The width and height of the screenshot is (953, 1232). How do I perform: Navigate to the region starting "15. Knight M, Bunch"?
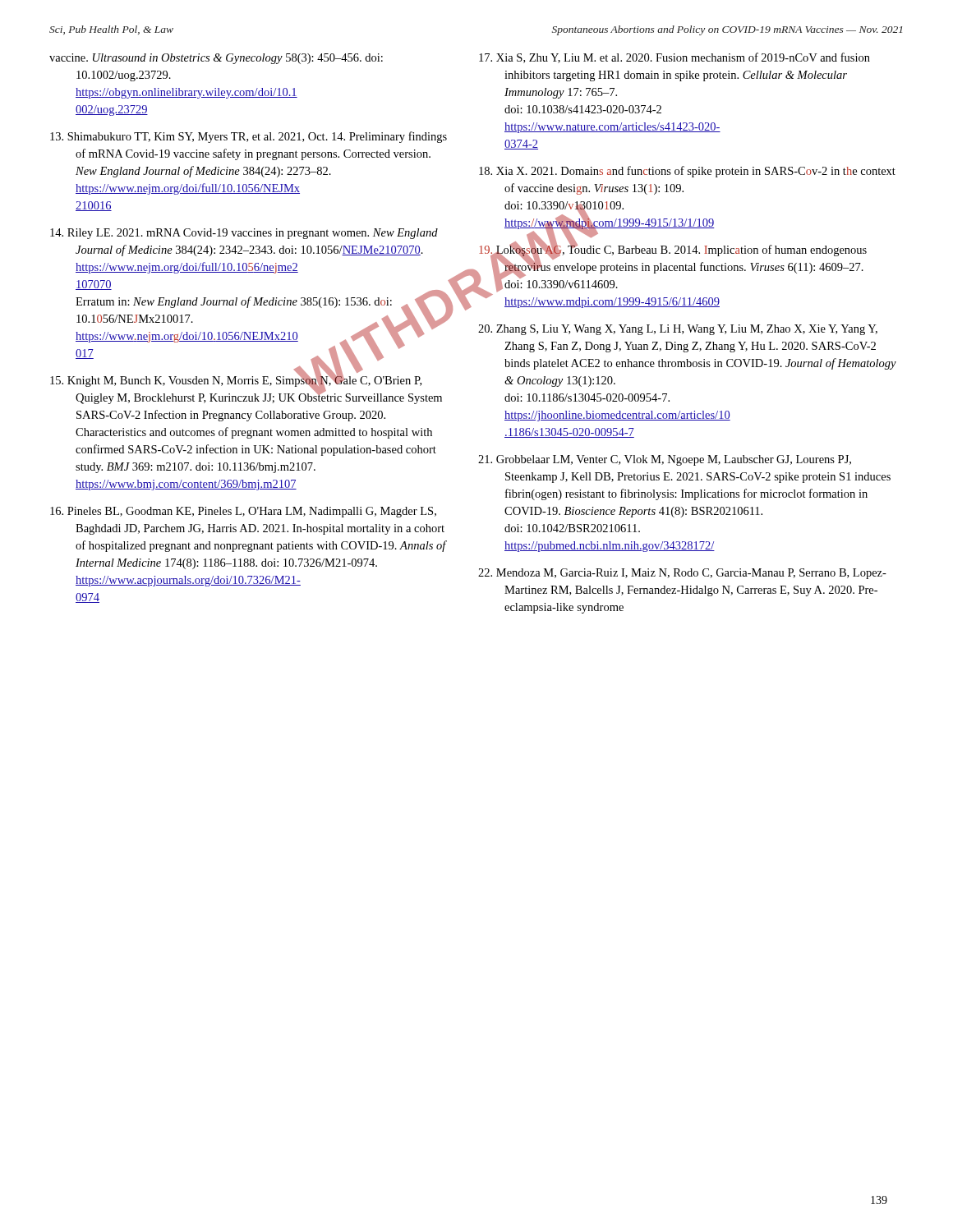[246, 432]
